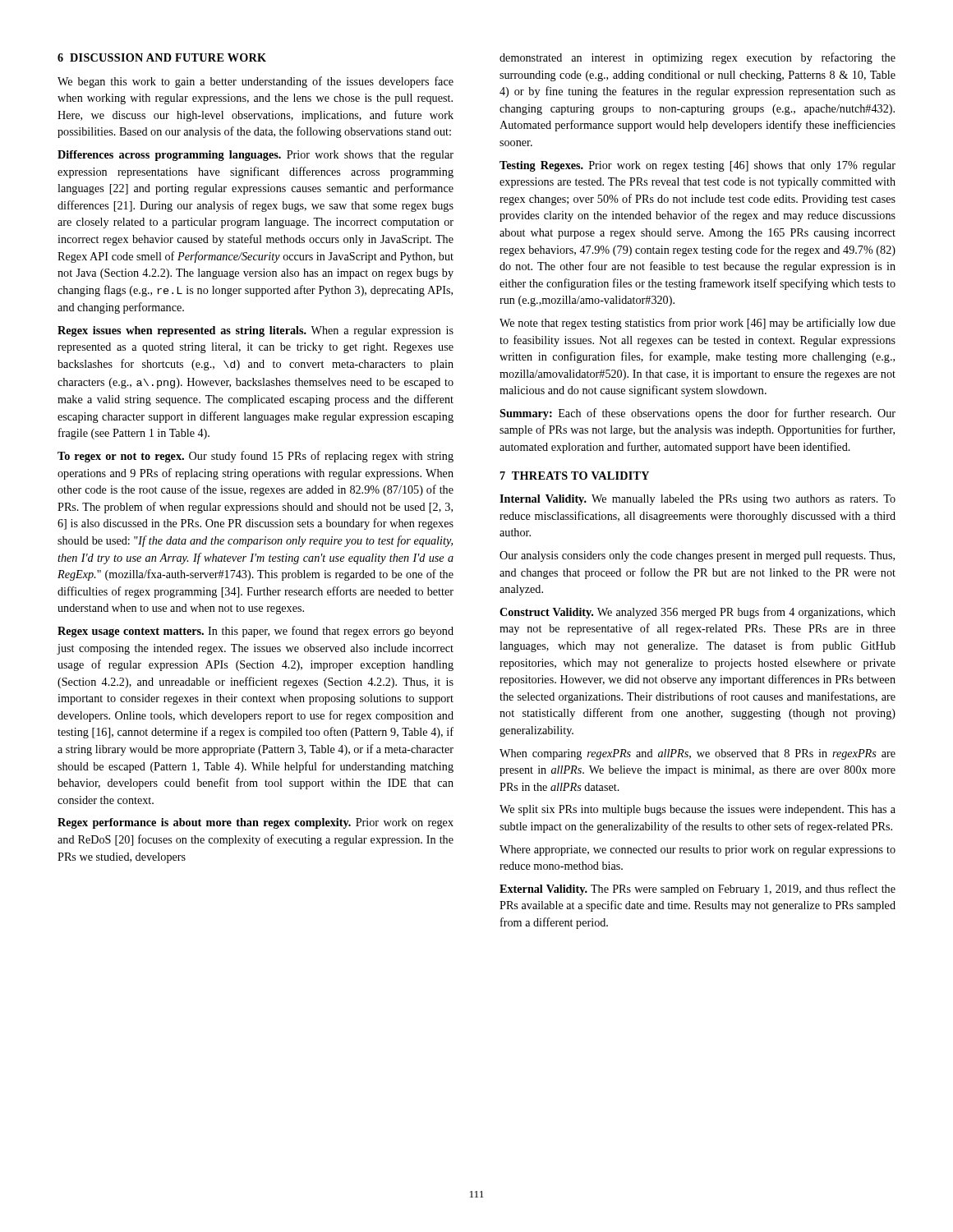Find the text block that reads "We note that"
The image size is (953, 1232).
click(698, 385)
